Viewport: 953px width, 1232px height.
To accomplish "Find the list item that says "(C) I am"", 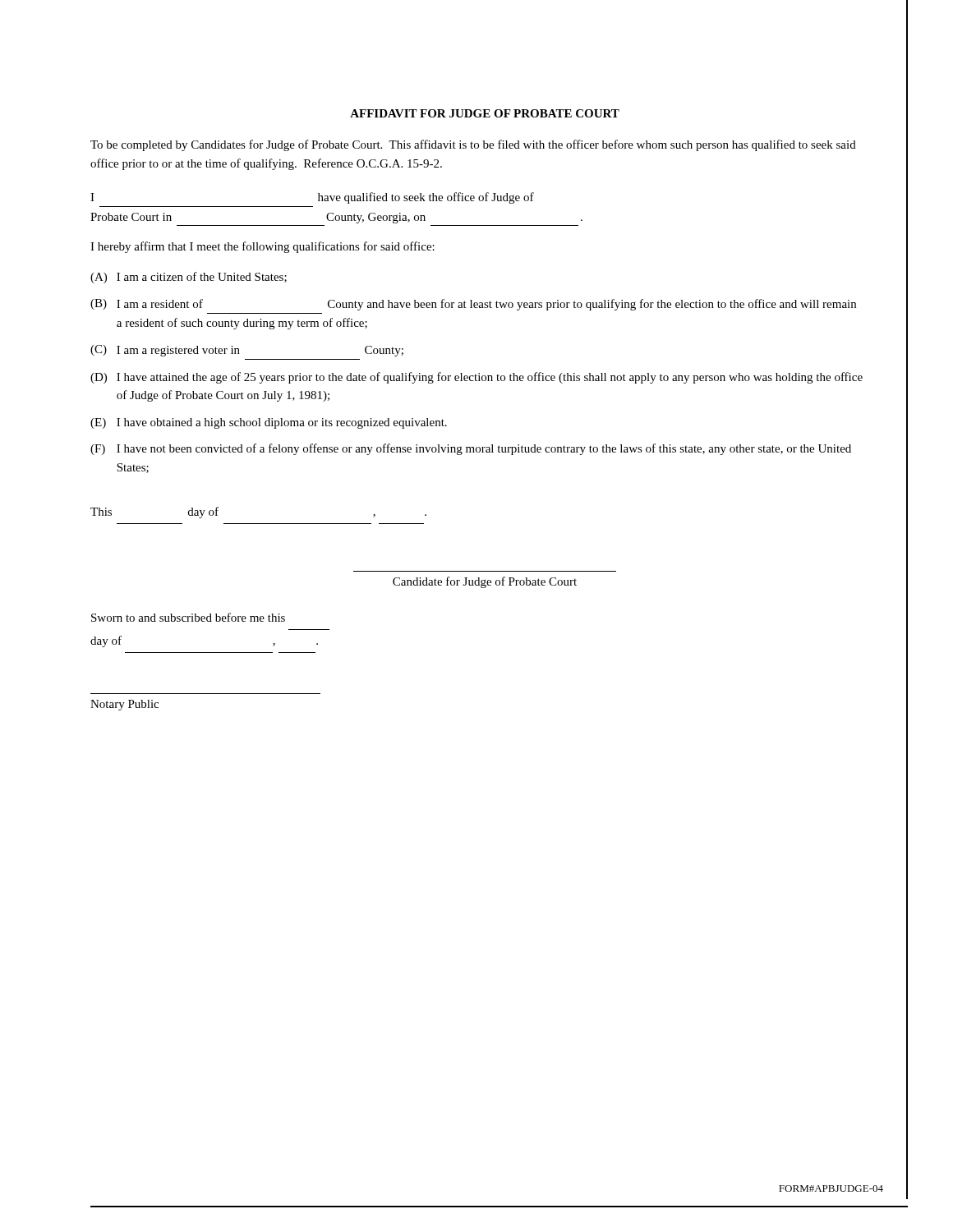I will point(164,350).
